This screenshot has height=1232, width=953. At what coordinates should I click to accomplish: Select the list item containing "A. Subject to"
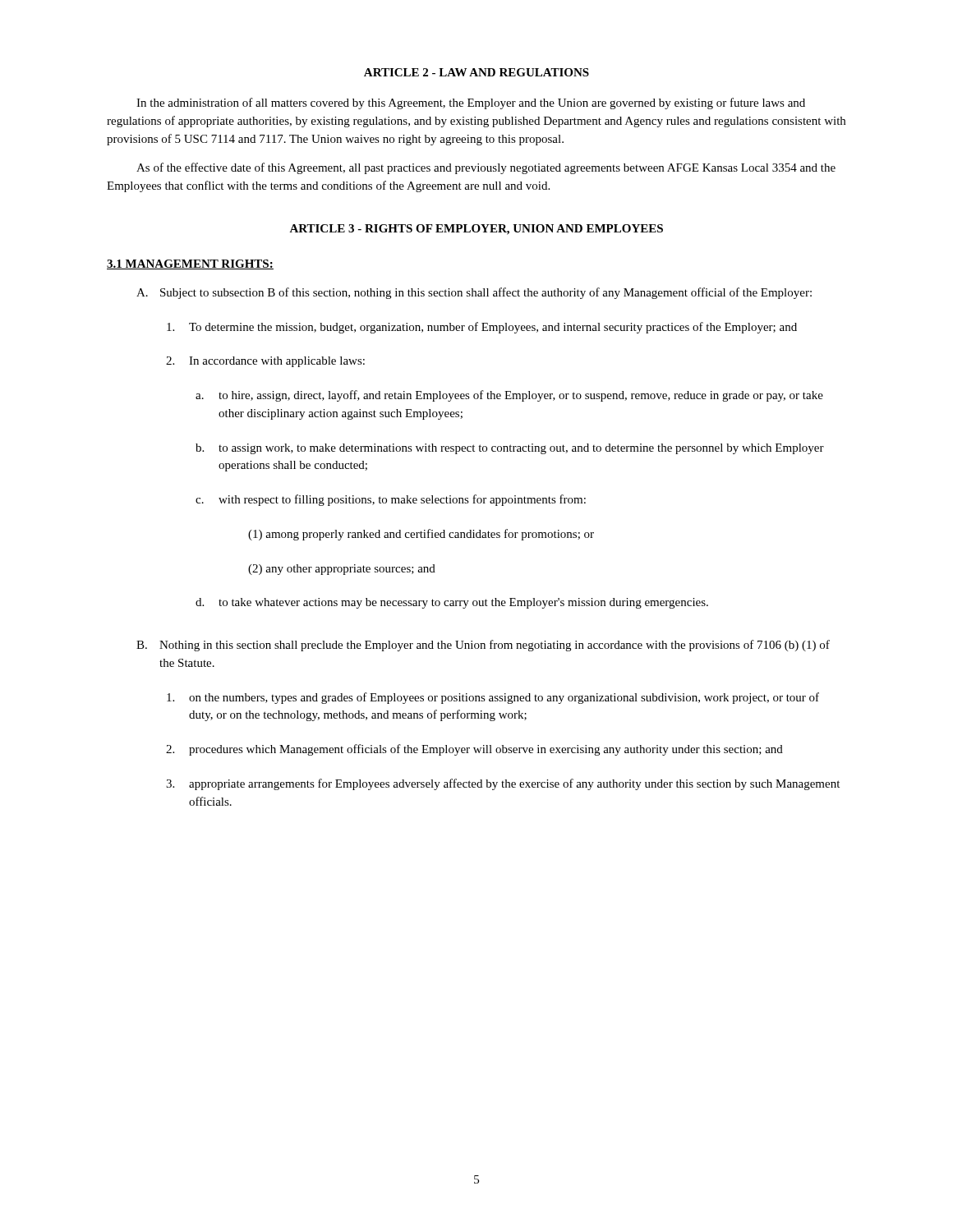point(491,293)
